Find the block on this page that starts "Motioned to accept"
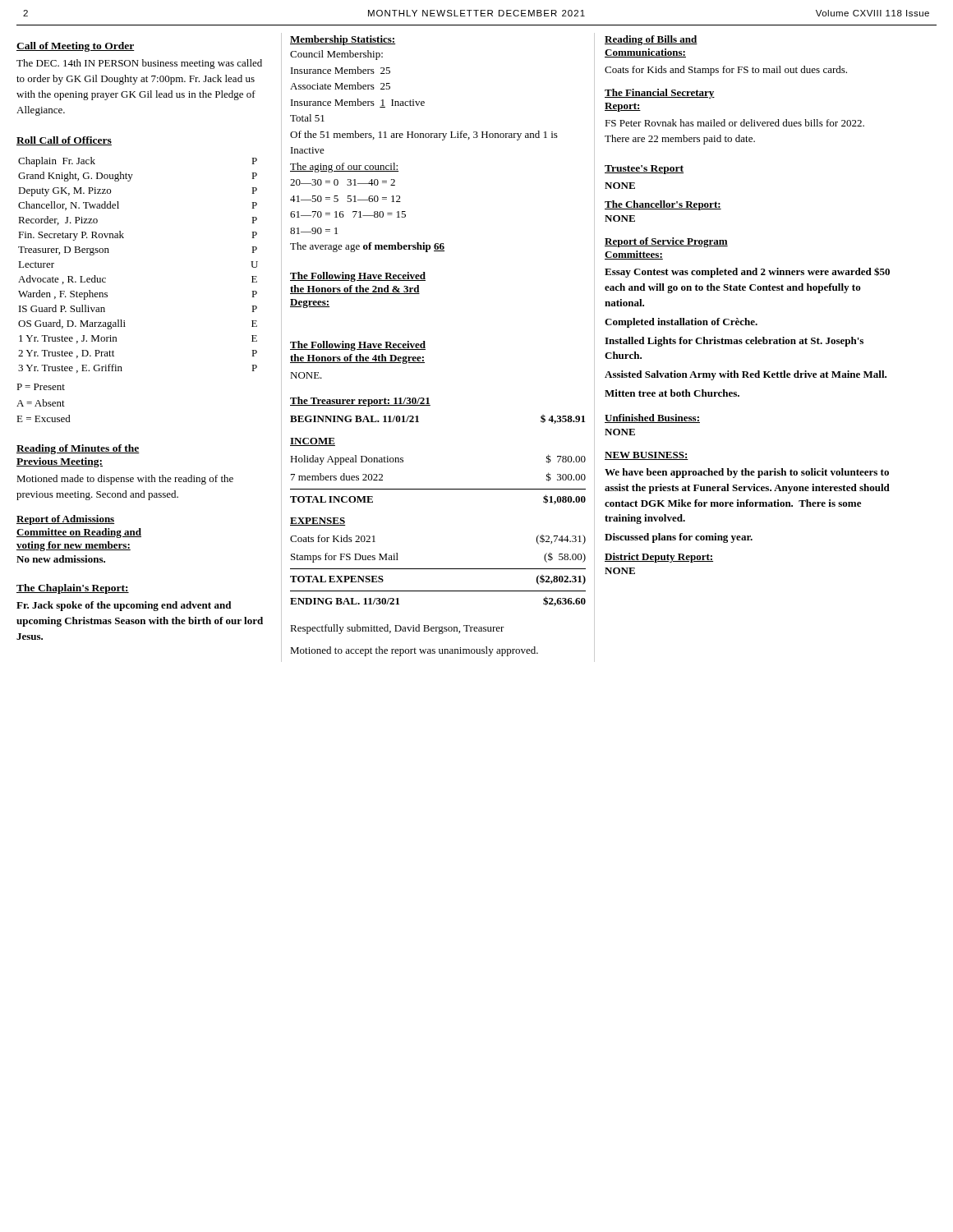The width and height of the screenshot is (953, 1232). coord(414,650)
